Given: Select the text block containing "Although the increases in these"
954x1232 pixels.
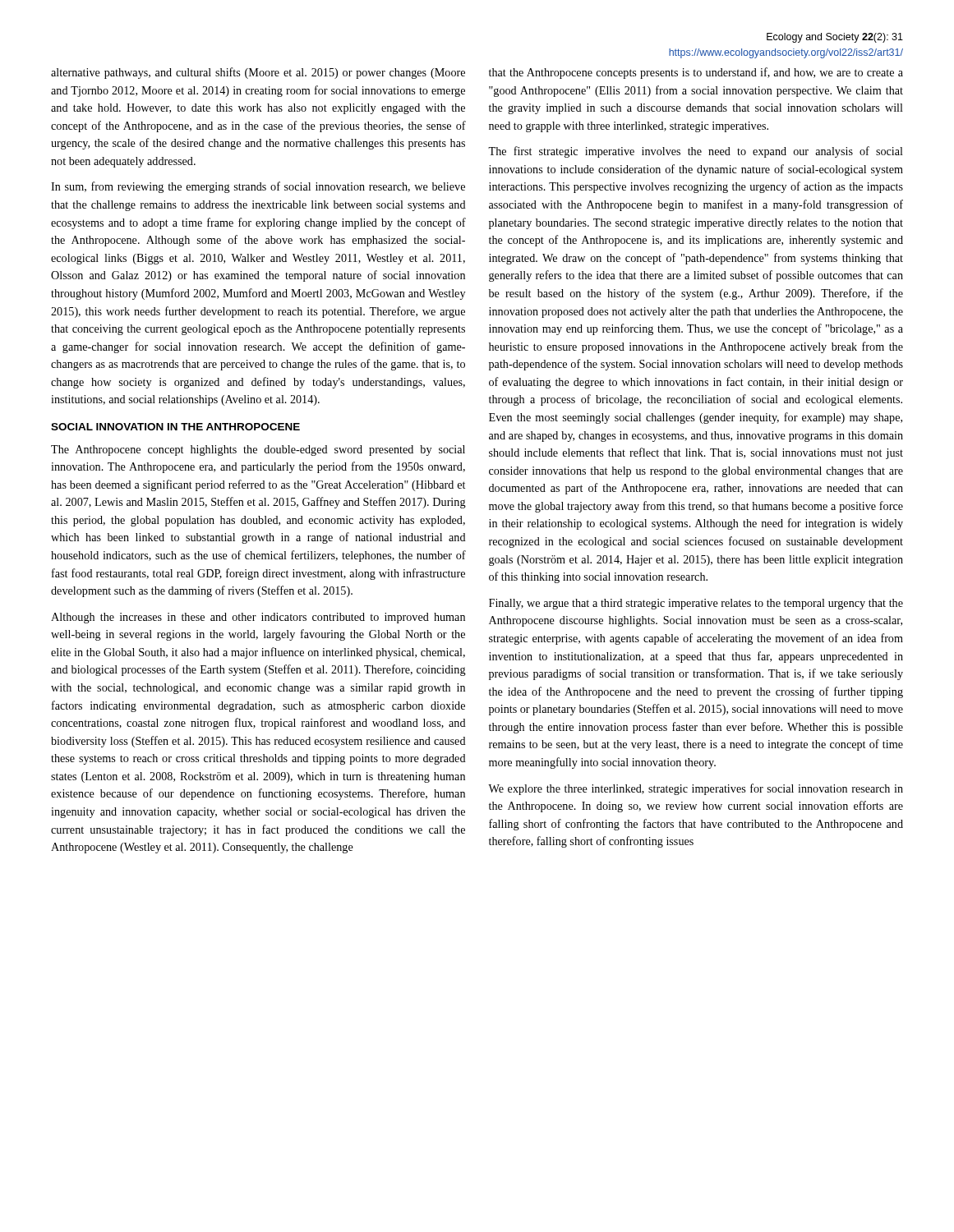Looking at the screenshot, I should pos(258,732).
